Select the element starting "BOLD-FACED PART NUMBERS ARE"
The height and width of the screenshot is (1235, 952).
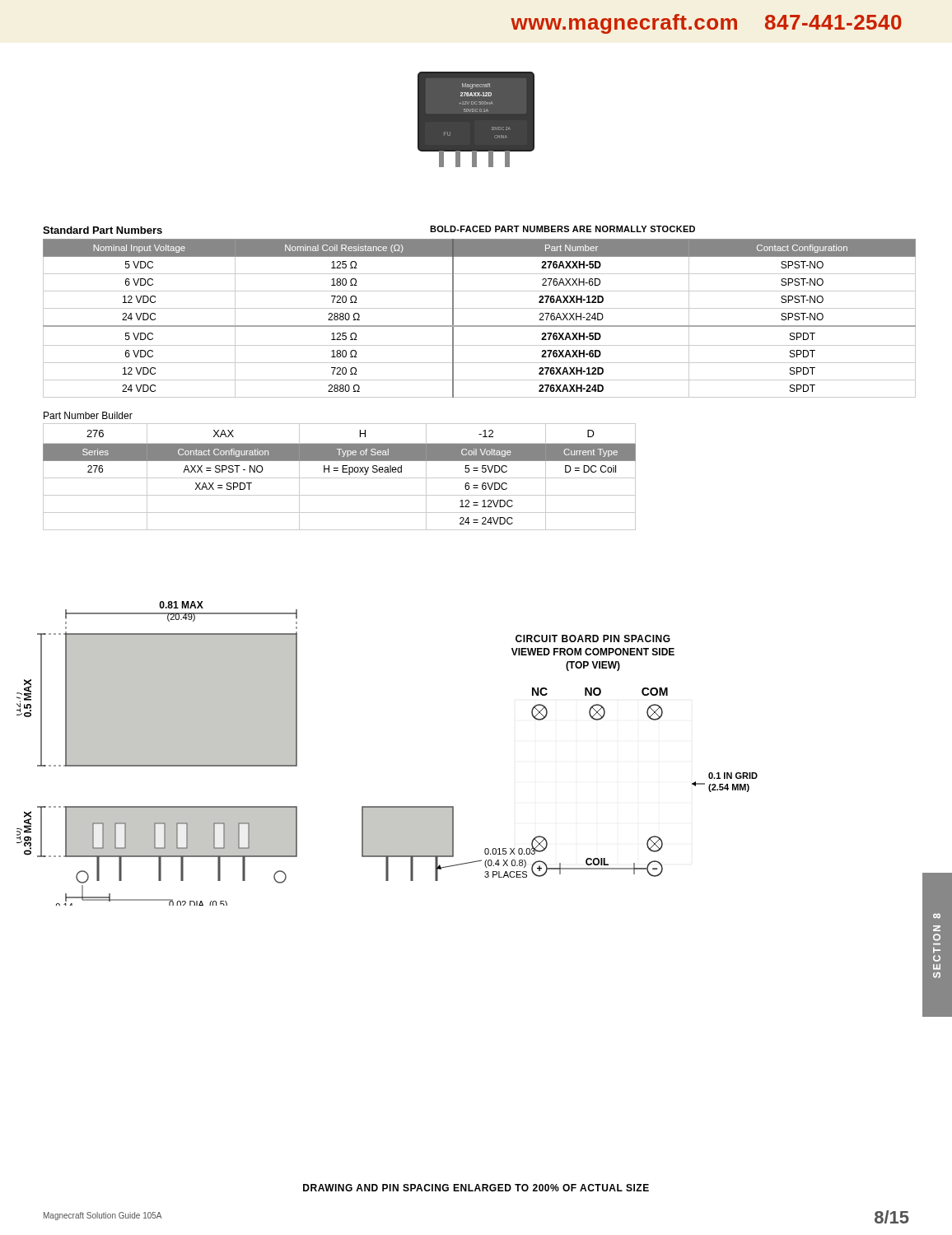click(x=563, y=229)
